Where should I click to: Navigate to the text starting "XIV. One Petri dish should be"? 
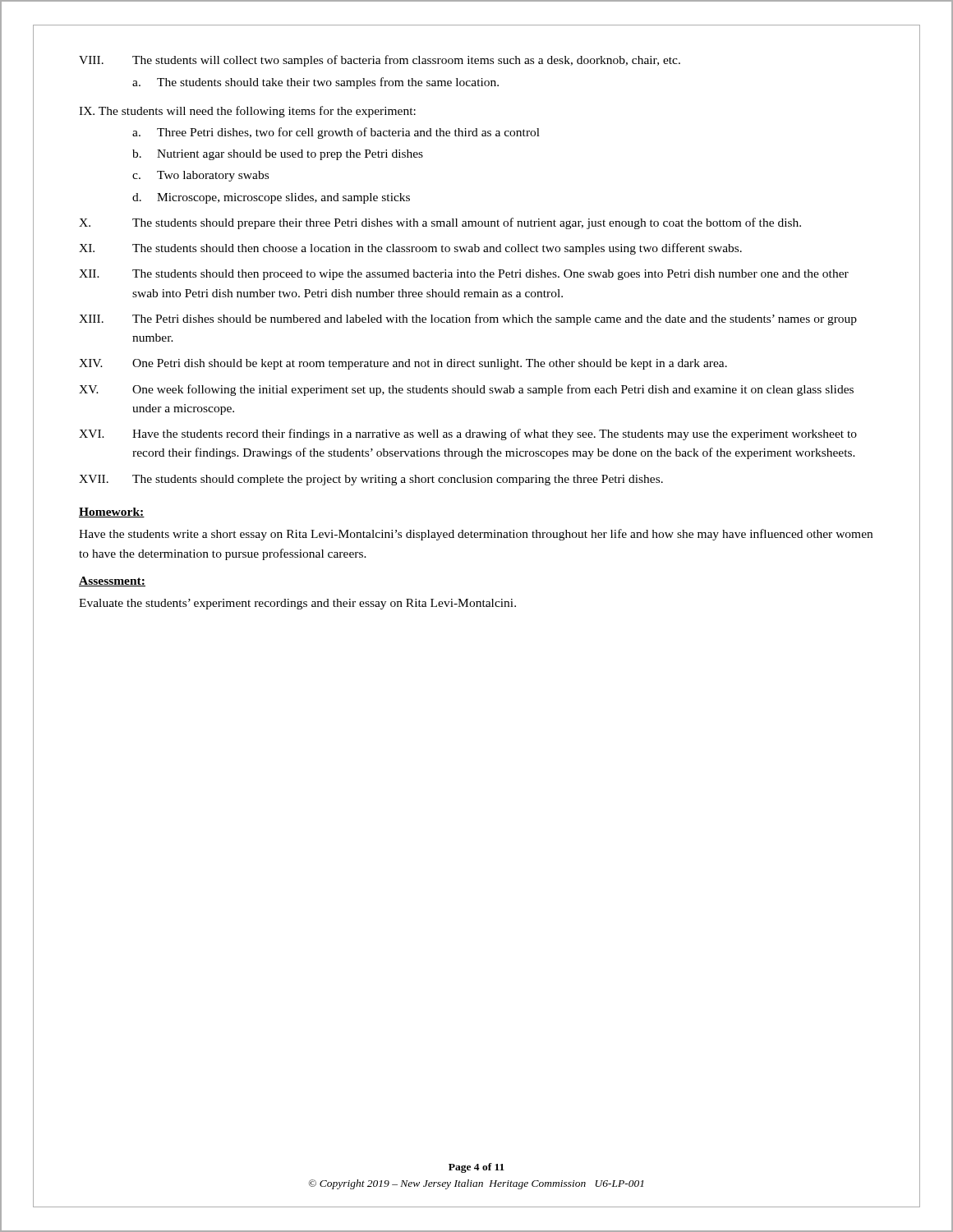tap(476, 363)
